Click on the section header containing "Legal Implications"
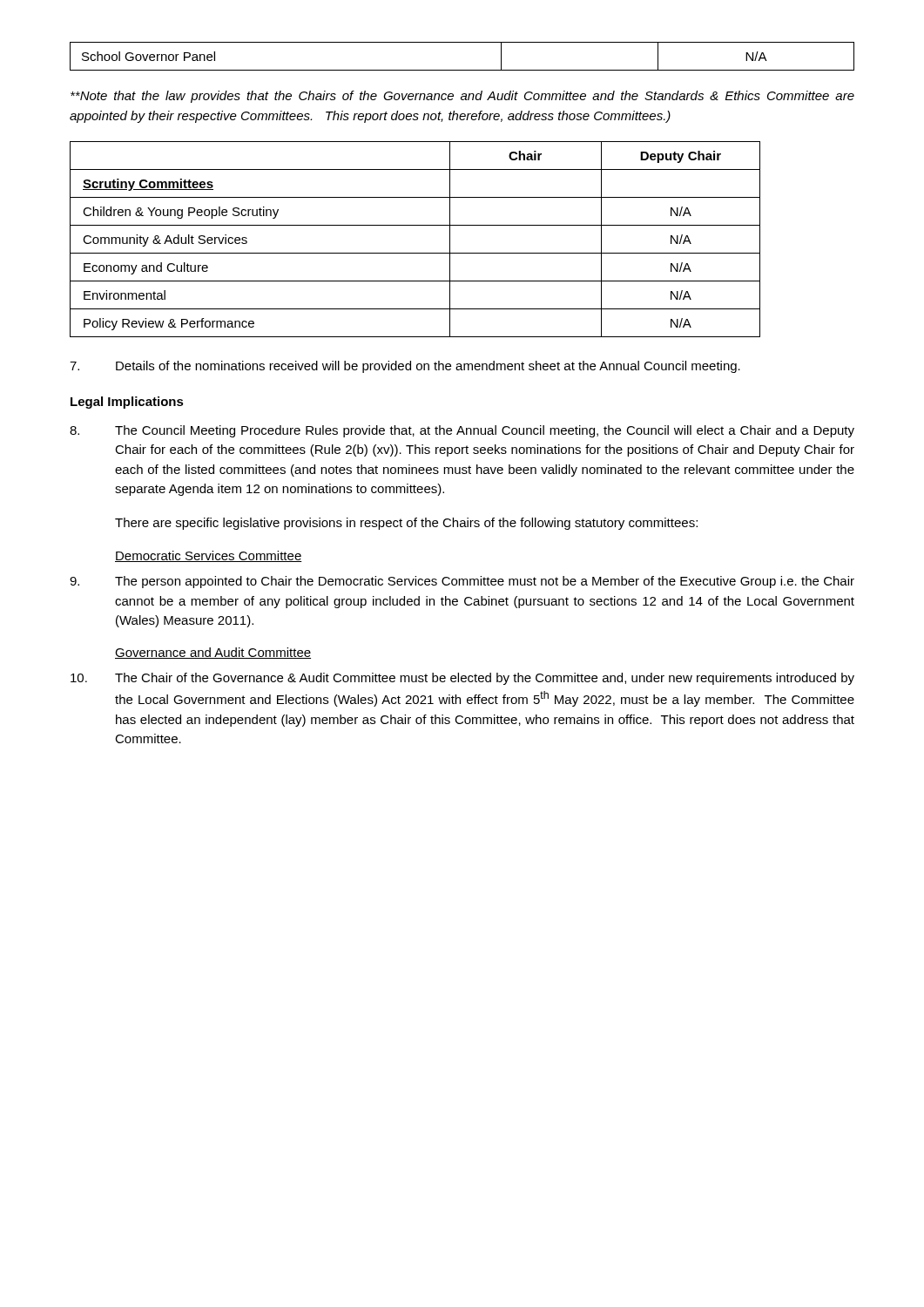The height and width of the screenshot is (1307, 924). (x=127, y=401)
